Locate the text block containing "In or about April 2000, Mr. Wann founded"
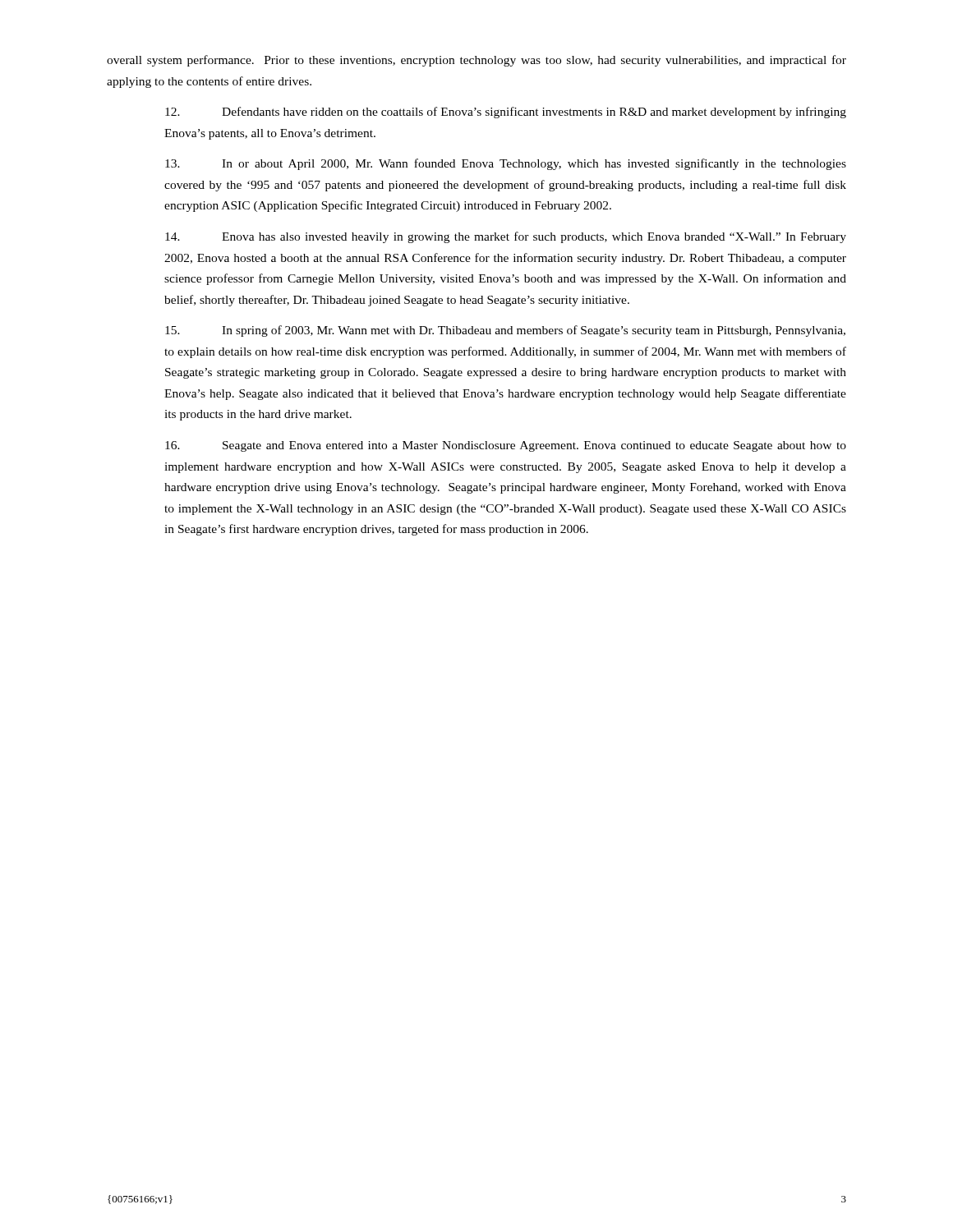The height and width of the screenshot is (1232, 953). point(476,184)
